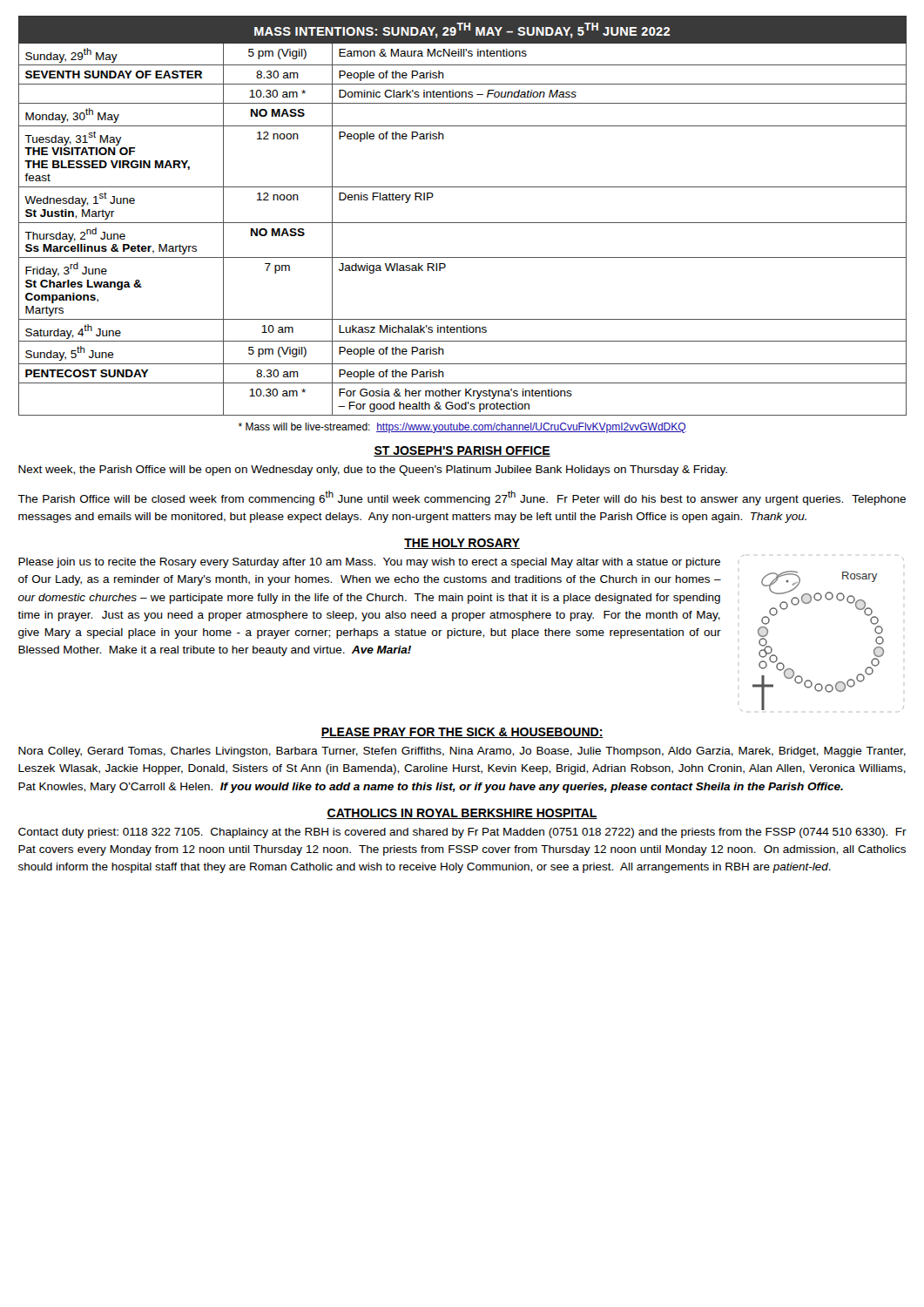
Task: Locate the element starting "Please join us to recite the"
Action: pos(369,606)
